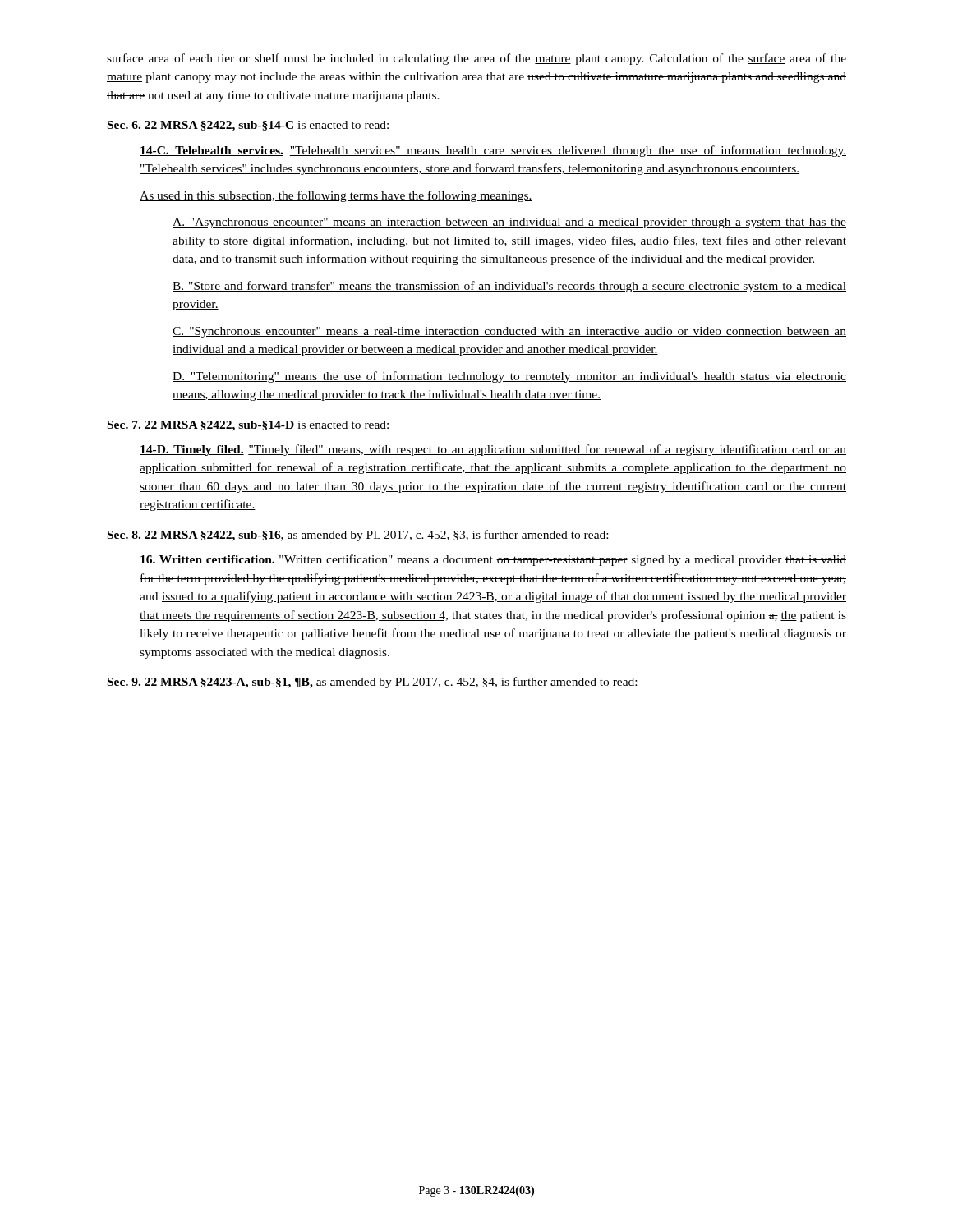Click on the element starting "D. "Telemonitoring" means the use of information technology"
The image size is (953, 1232).
tap(509, 385)
